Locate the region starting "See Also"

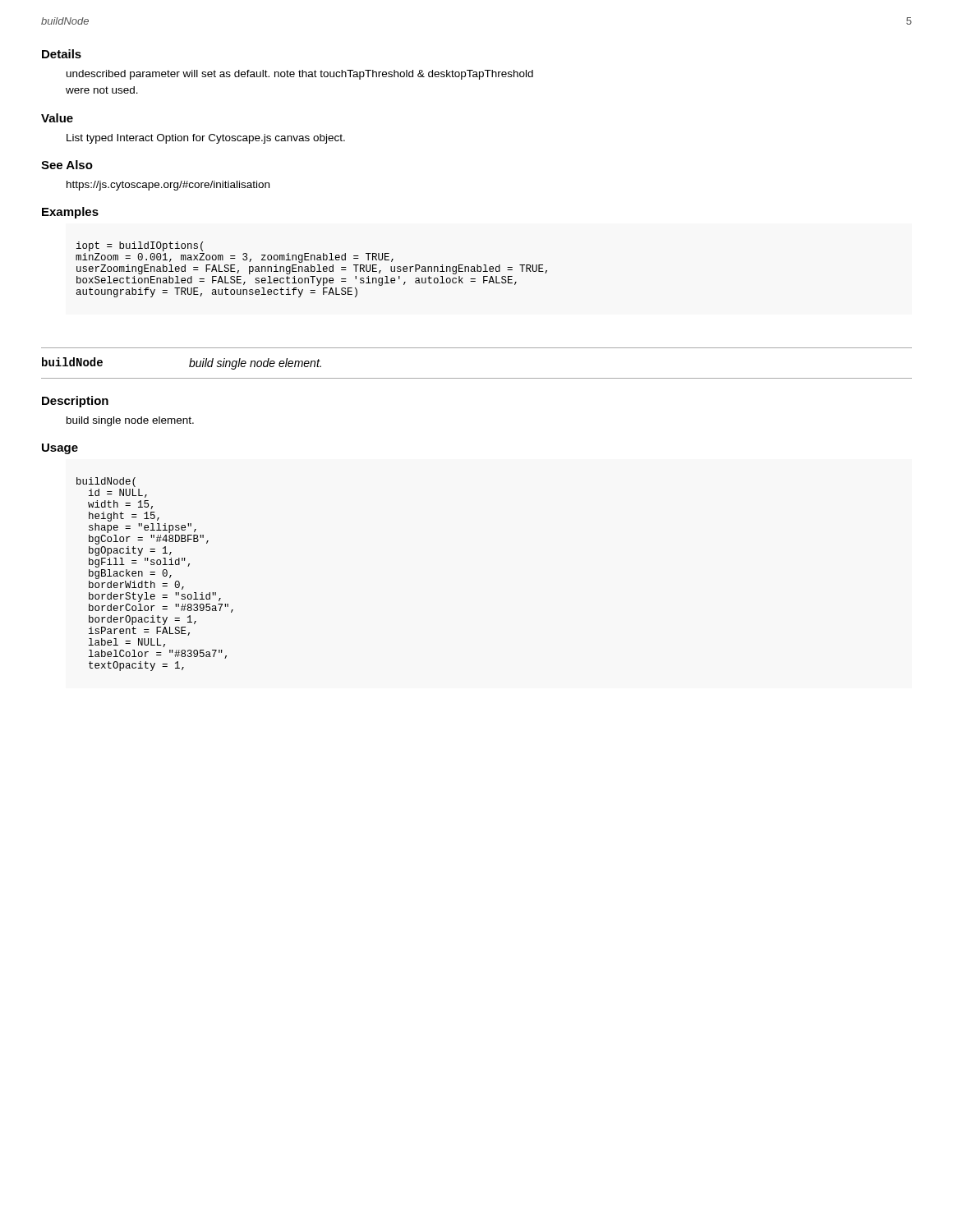[67, 164]
